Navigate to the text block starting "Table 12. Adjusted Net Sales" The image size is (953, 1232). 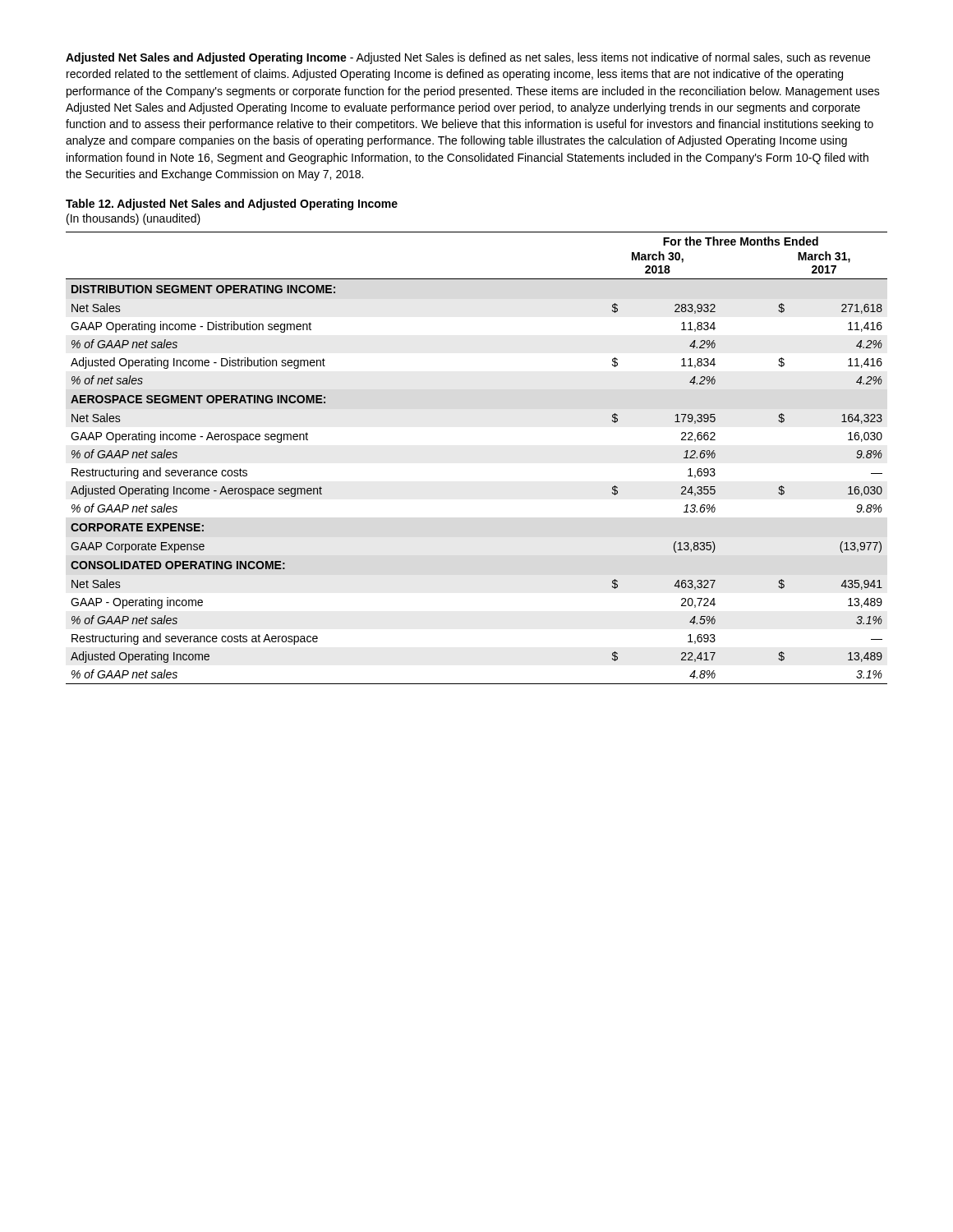click(232, 205)
